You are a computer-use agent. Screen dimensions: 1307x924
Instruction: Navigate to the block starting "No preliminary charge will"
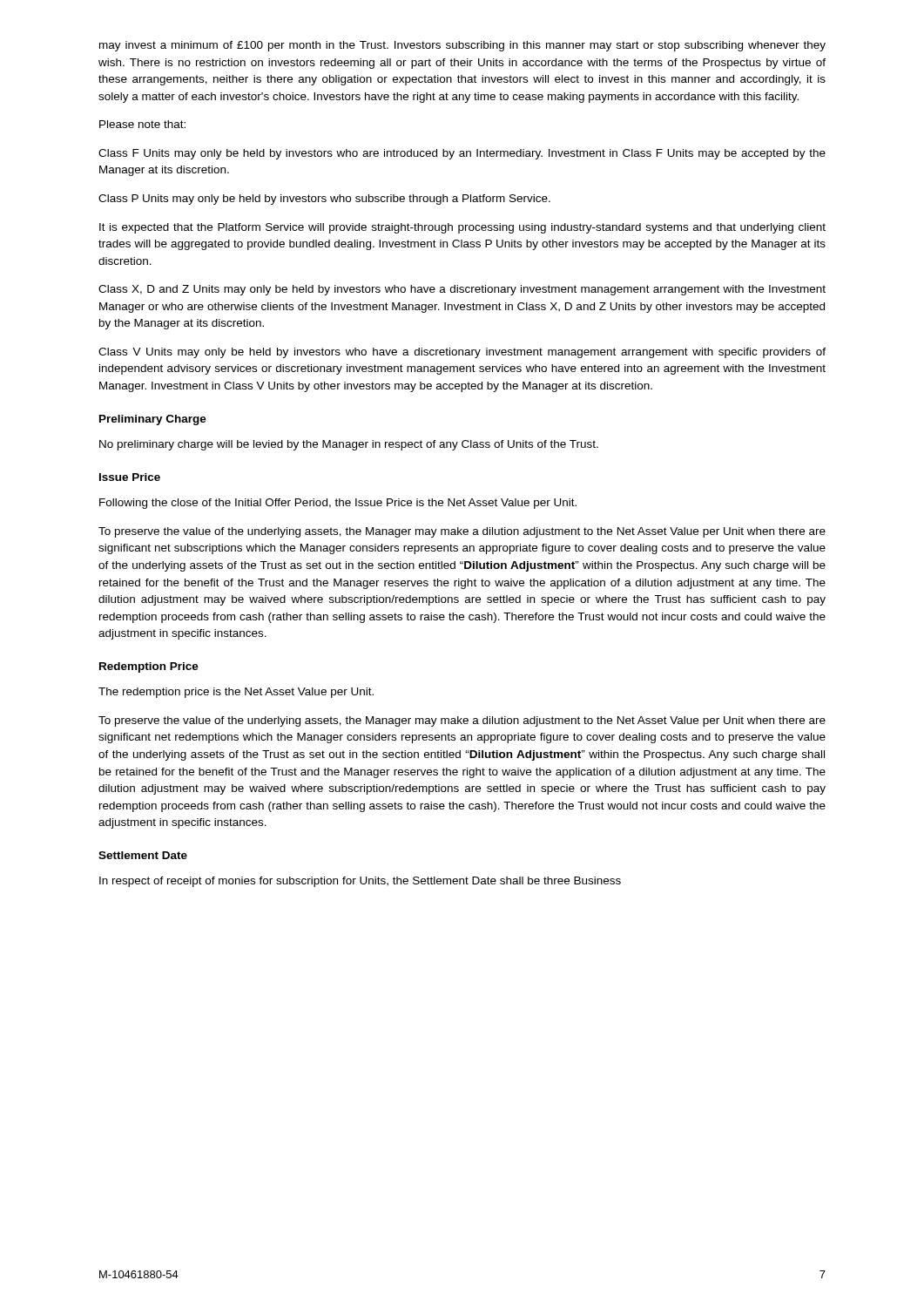tap(462, 444)
